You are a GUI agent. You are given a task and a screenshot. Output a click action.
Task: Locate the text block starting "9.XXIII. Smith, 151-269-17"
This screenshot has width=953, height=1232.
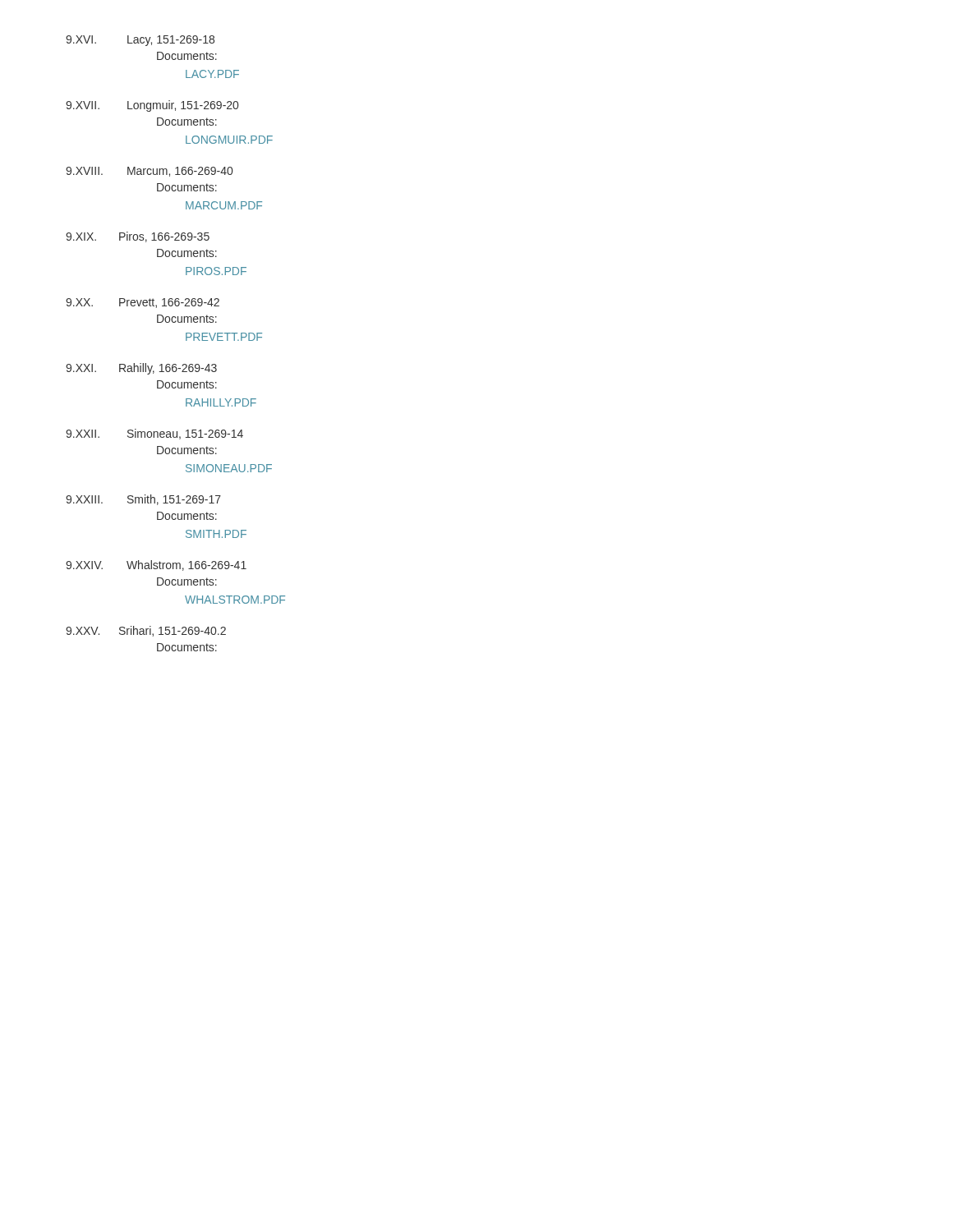[x=143, y=500]
